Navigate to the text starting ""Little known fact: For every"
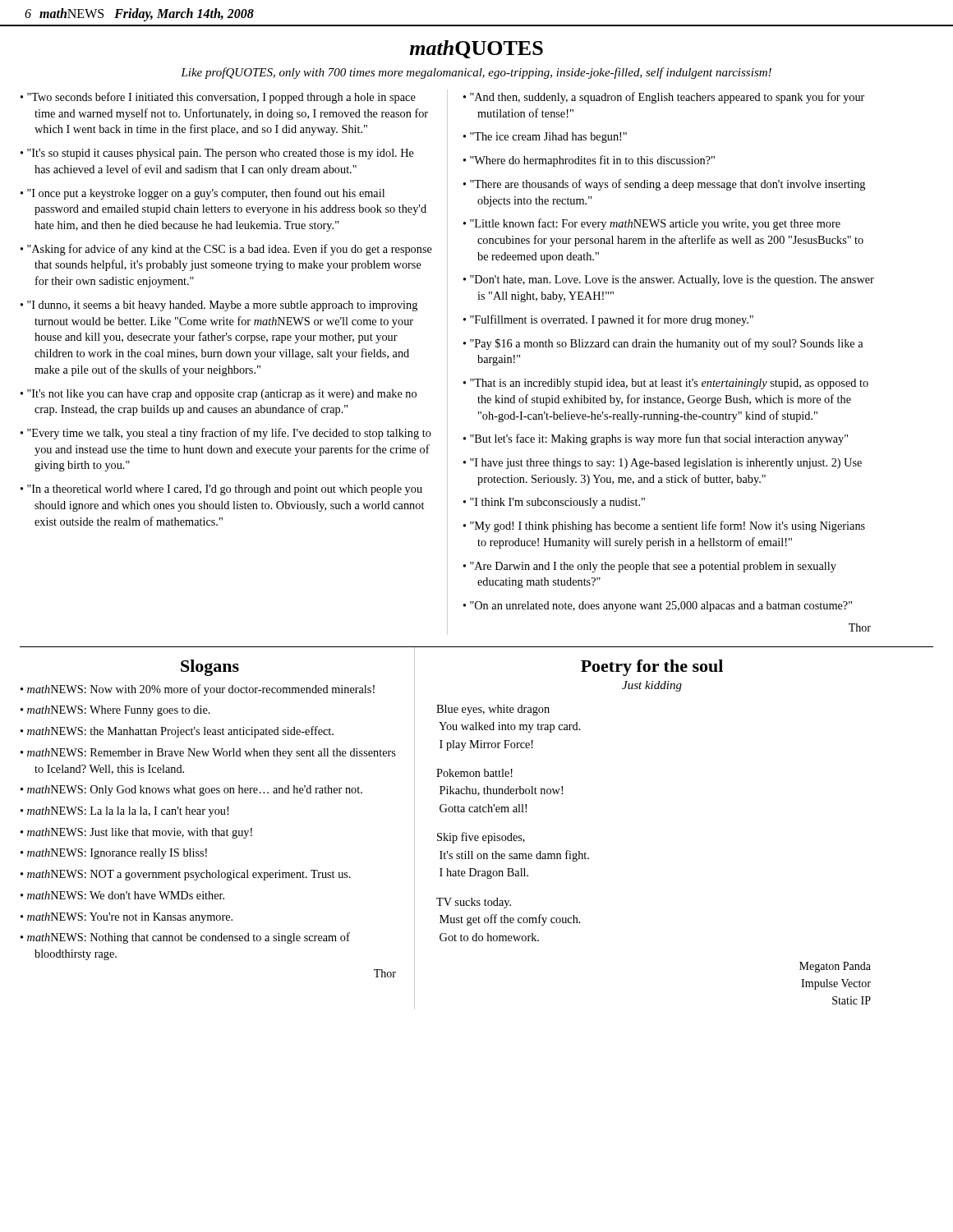Image resolution: width=953 pixels, height=1232 pixels. click(x=668, y=241)
